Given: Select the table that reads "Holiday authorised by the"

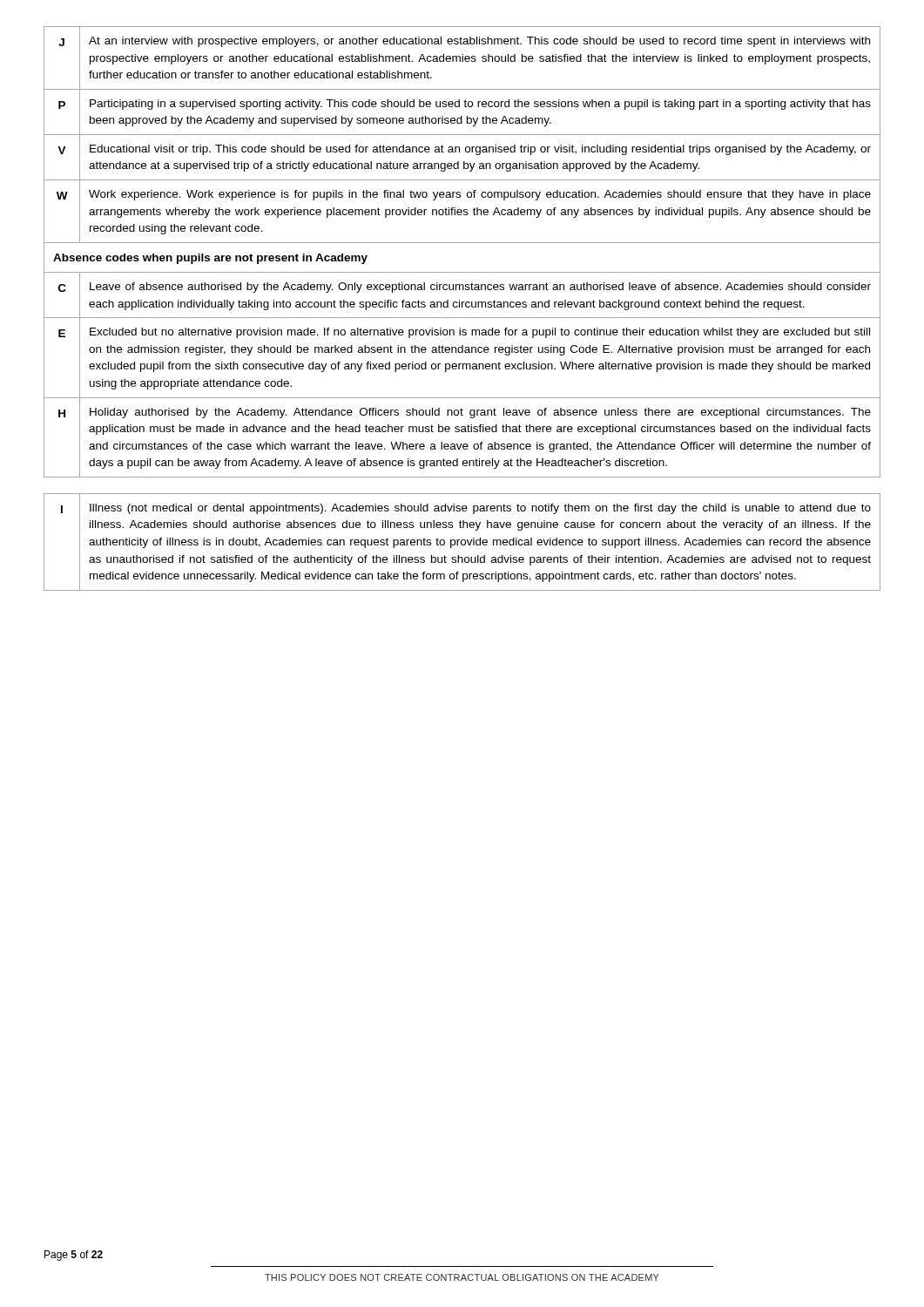Looking at the screenshot, I should tap(462, 252).
